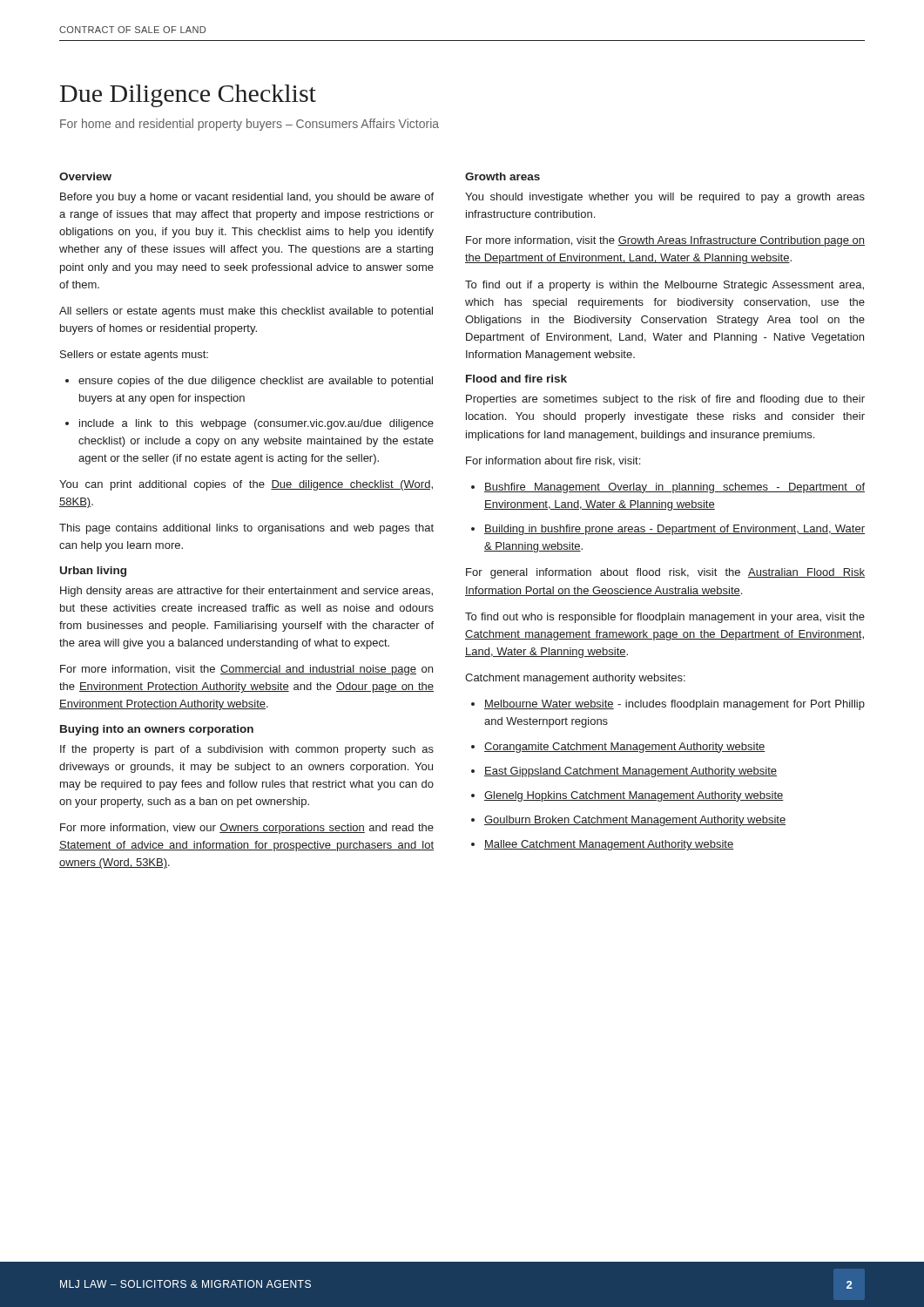The width and height of the screenshot is (924, 1307).
Task: Click on the block starting "Sellers or estate agents must:"
Action: pos(134,356)
